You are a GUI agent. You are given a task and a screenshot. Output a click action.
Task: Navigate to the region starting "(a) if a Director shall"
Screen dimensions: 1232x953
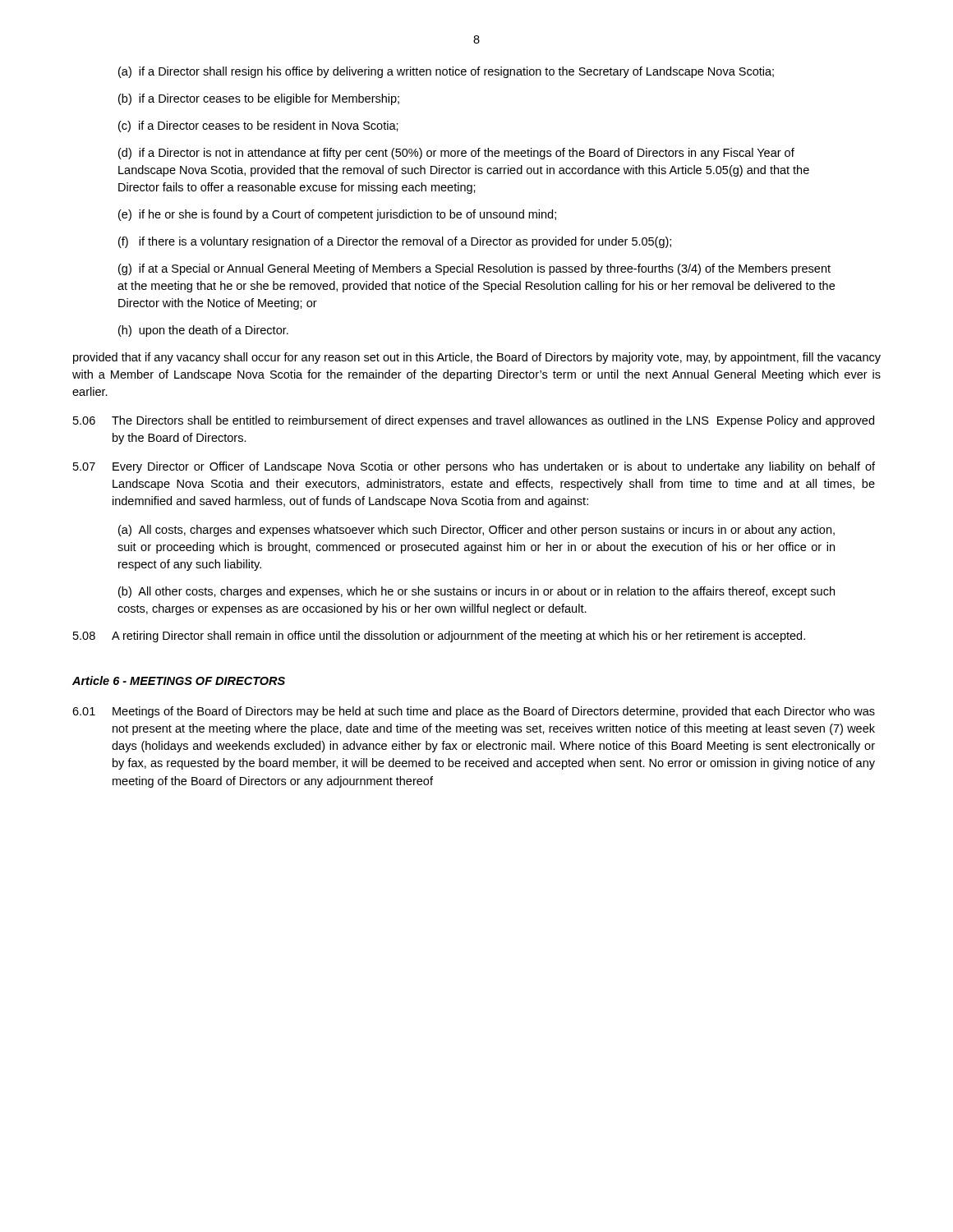coord(446,71)
